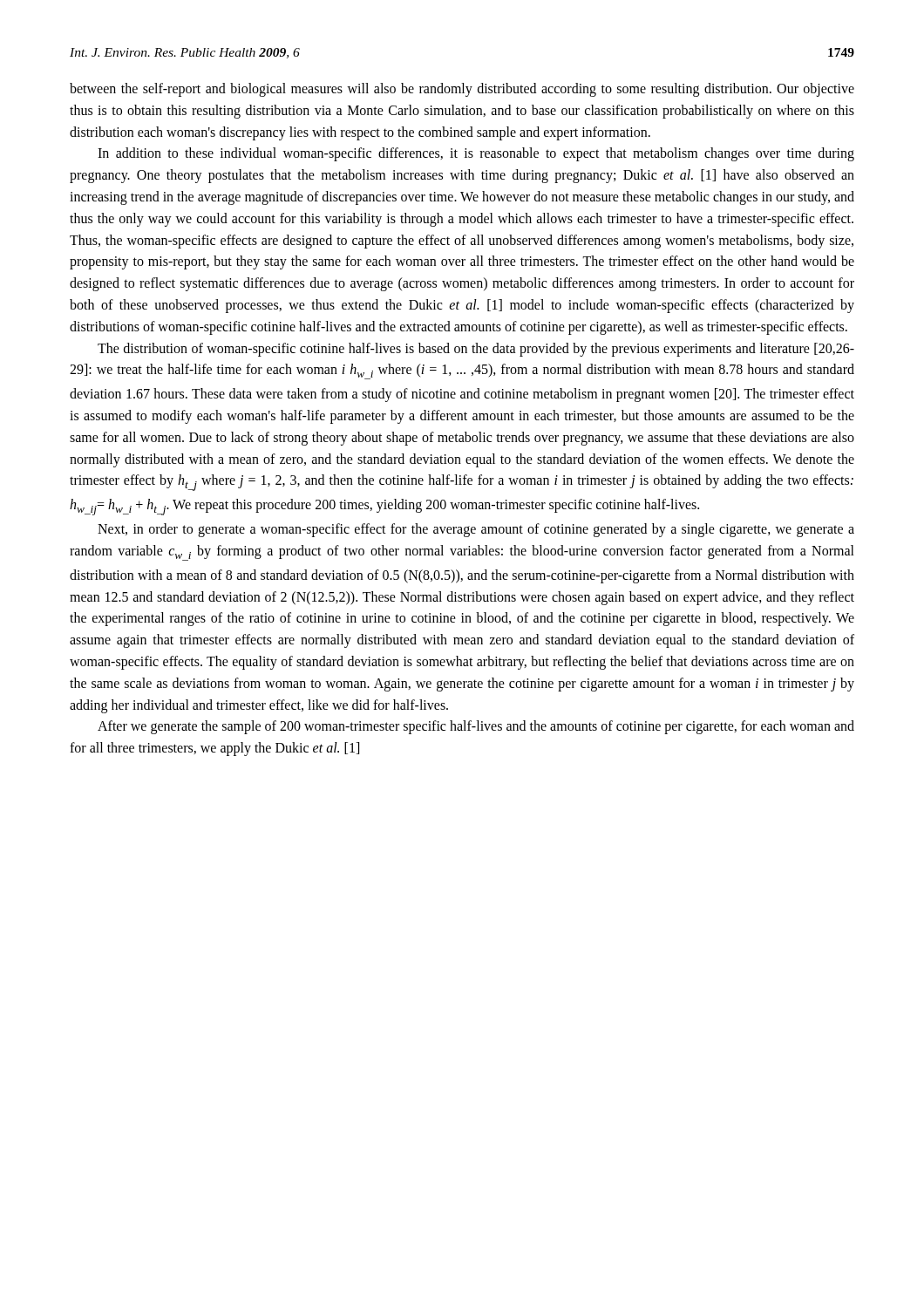This screenshot has width=924, height=1308.
Task: Click on the text block containing "Next, in order to generate a"
Action: pos(462,618)
